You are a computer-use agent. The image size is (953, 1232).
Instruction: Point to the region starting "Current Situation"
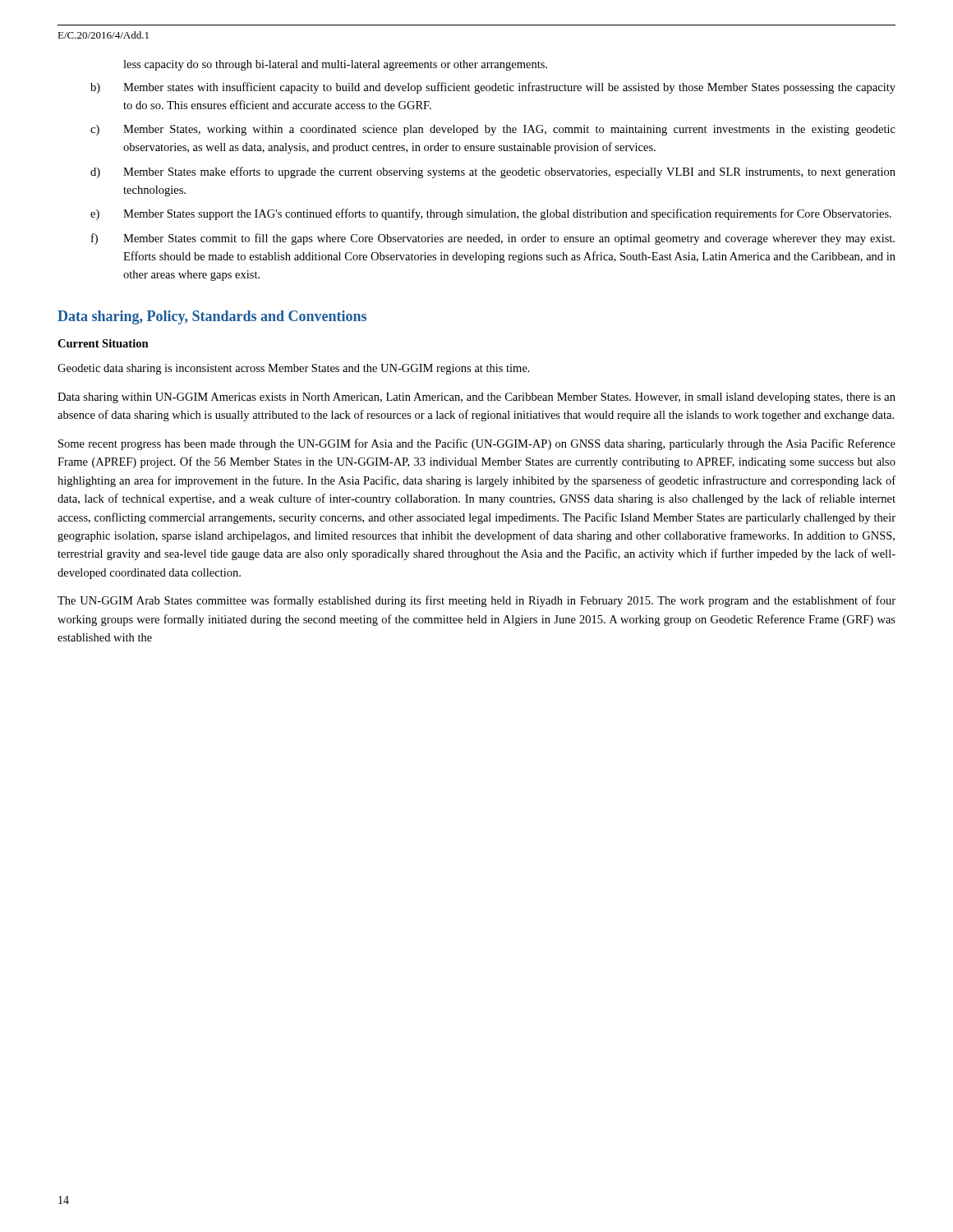[103, 344]
